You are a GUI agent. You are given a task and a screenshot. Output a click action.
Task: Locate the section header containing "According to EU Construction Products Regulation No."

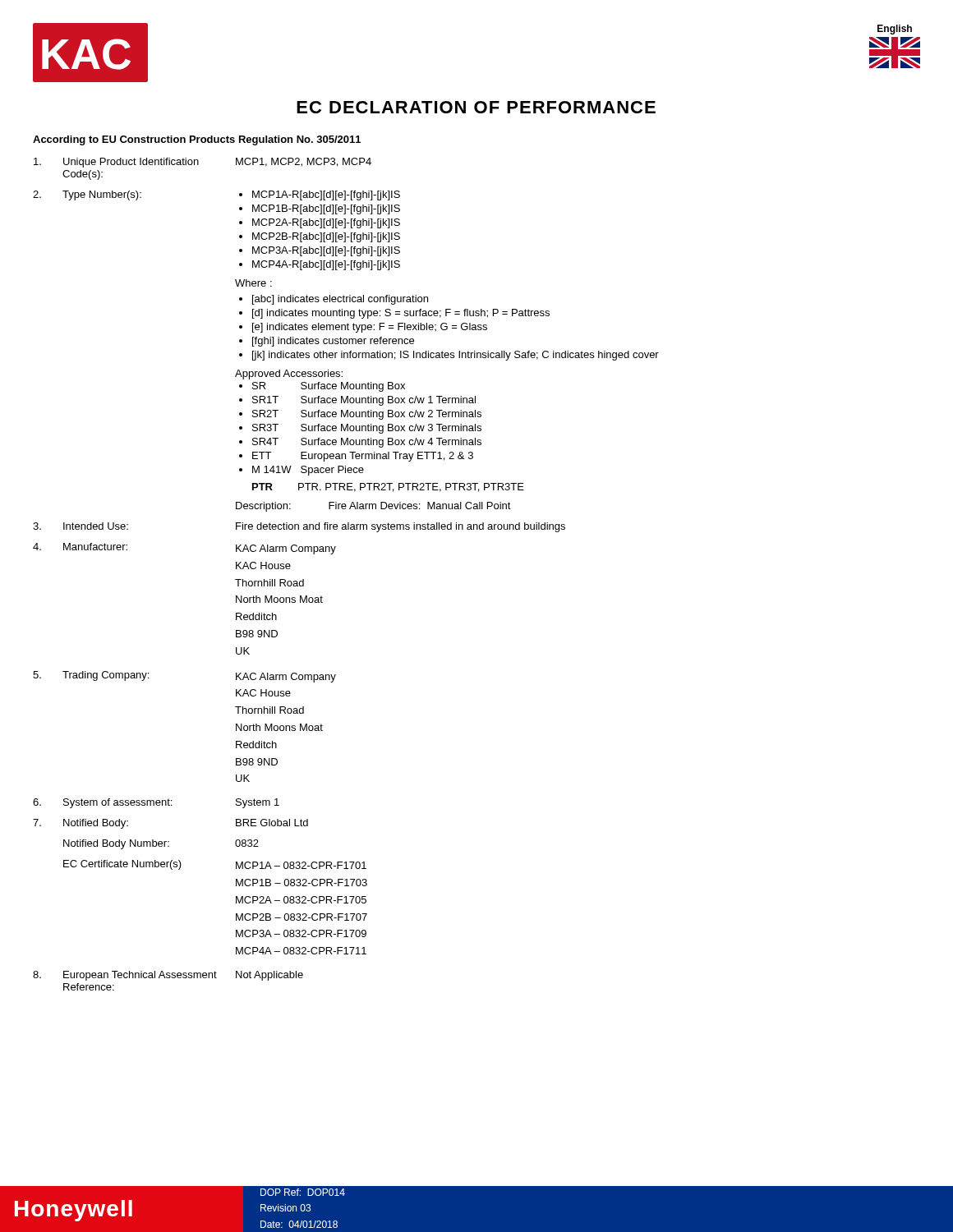tap(197, 139)
